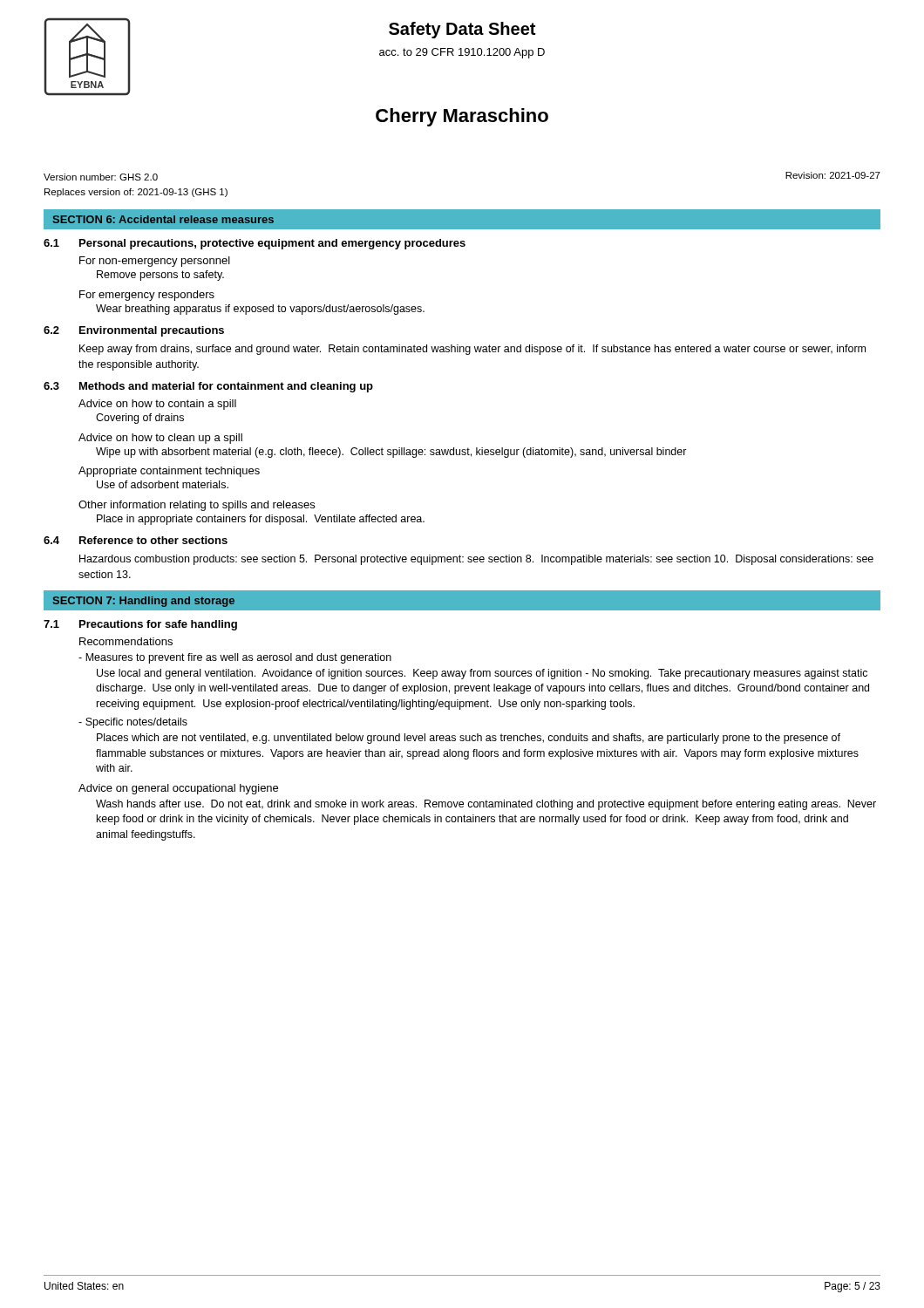Click where it says "acc. to 29 CFR 1910.1200 App D"

click(x=462, y=52)
